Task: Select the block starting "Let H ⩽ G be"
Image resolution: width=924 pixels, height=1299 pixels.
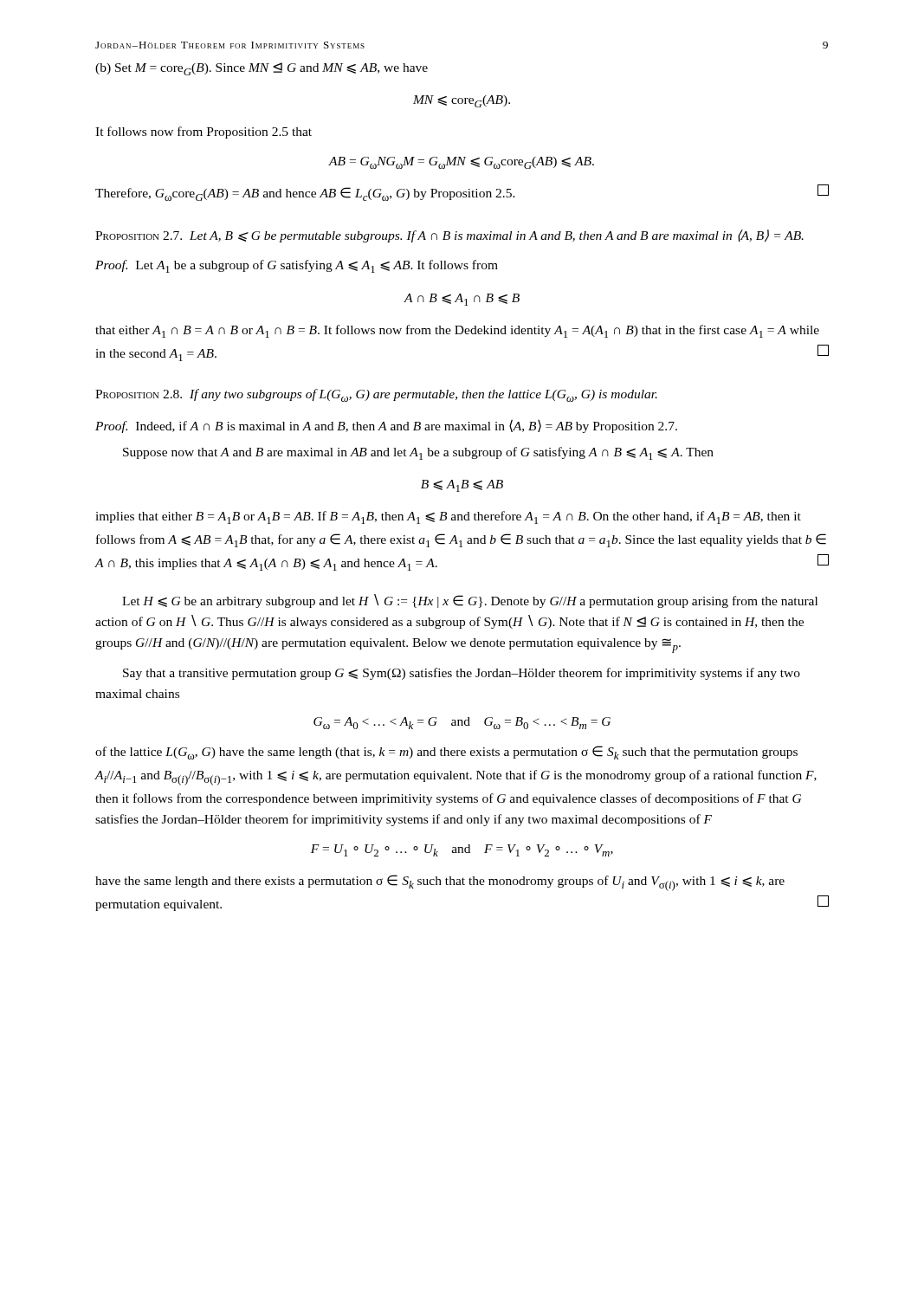Action: [462, 753]
